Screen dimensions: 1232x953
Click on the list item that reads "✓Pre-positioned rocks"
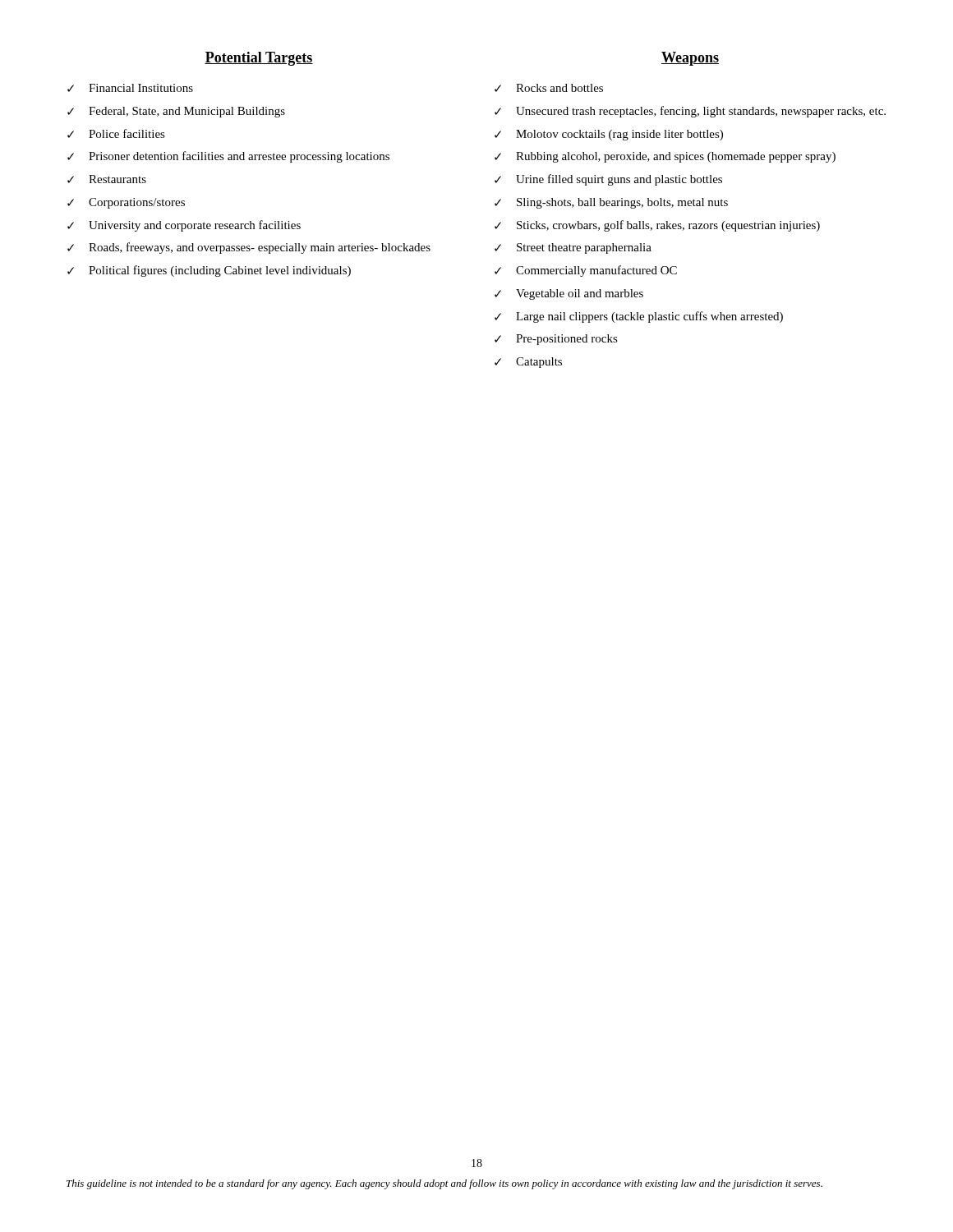coord(556,340)
